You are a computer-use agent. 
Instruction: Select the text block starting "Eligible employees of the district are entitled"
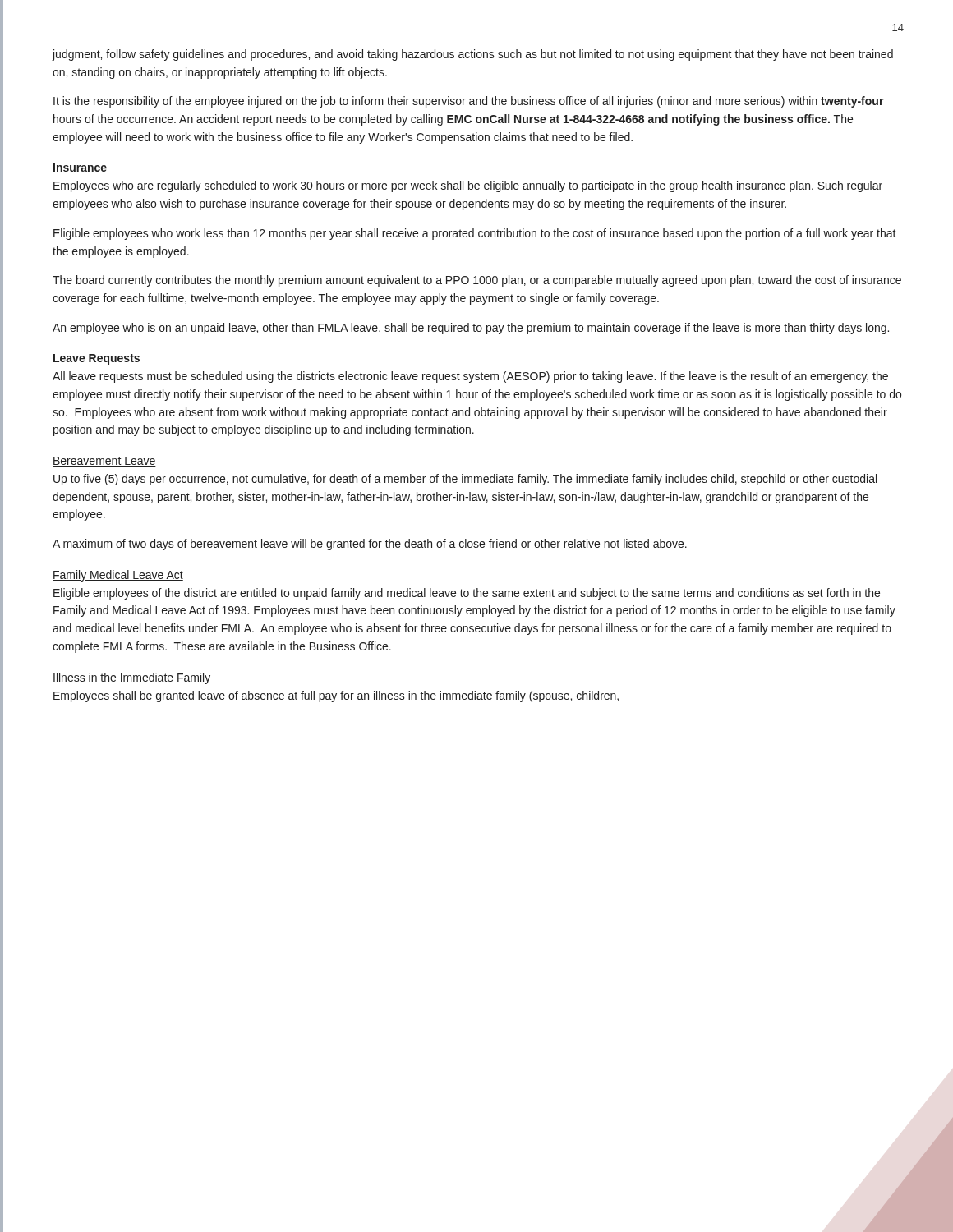click(x=474, y=620)
